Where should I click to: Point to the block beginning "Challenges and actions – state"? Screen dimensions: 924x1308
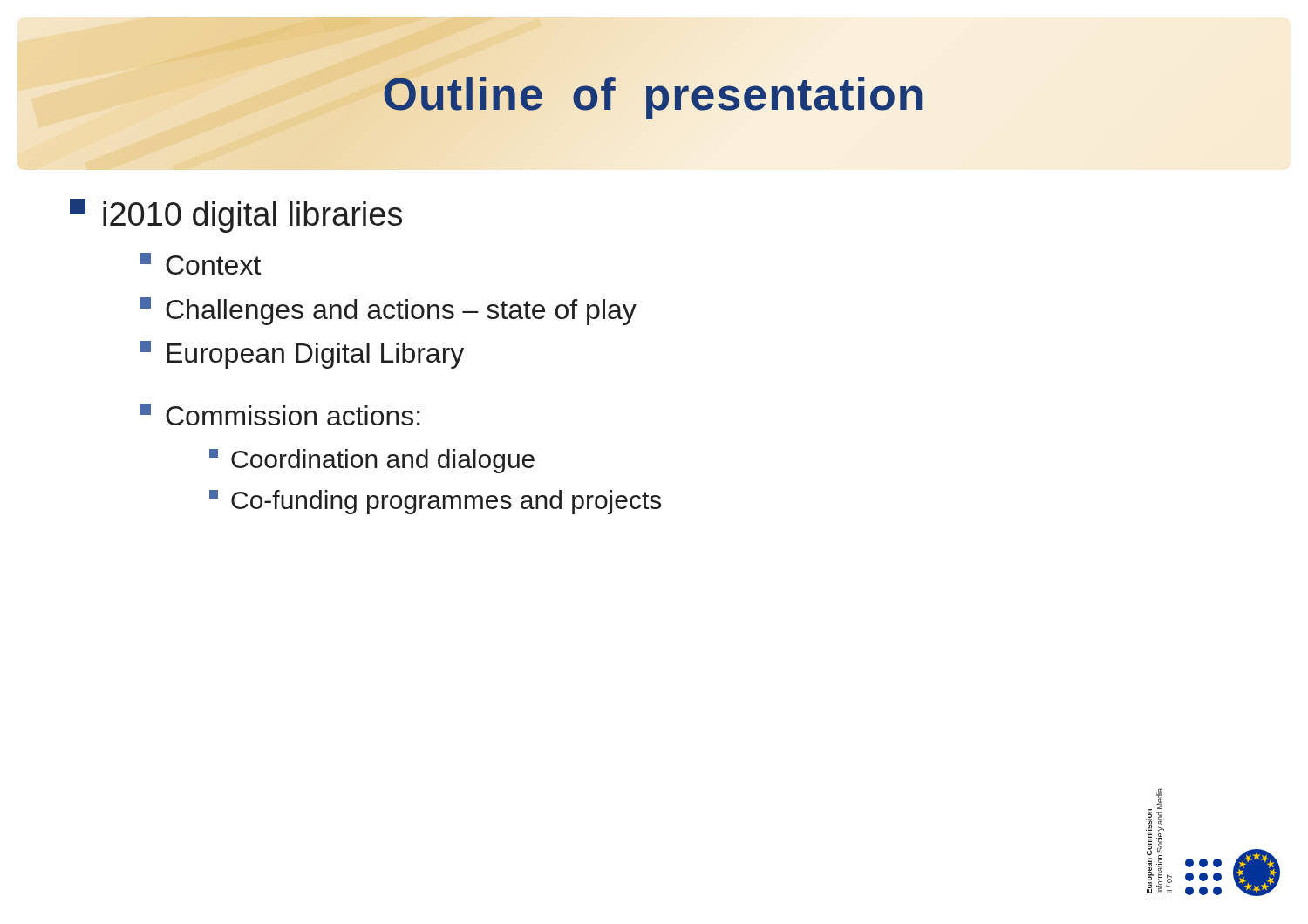point(637,309)
